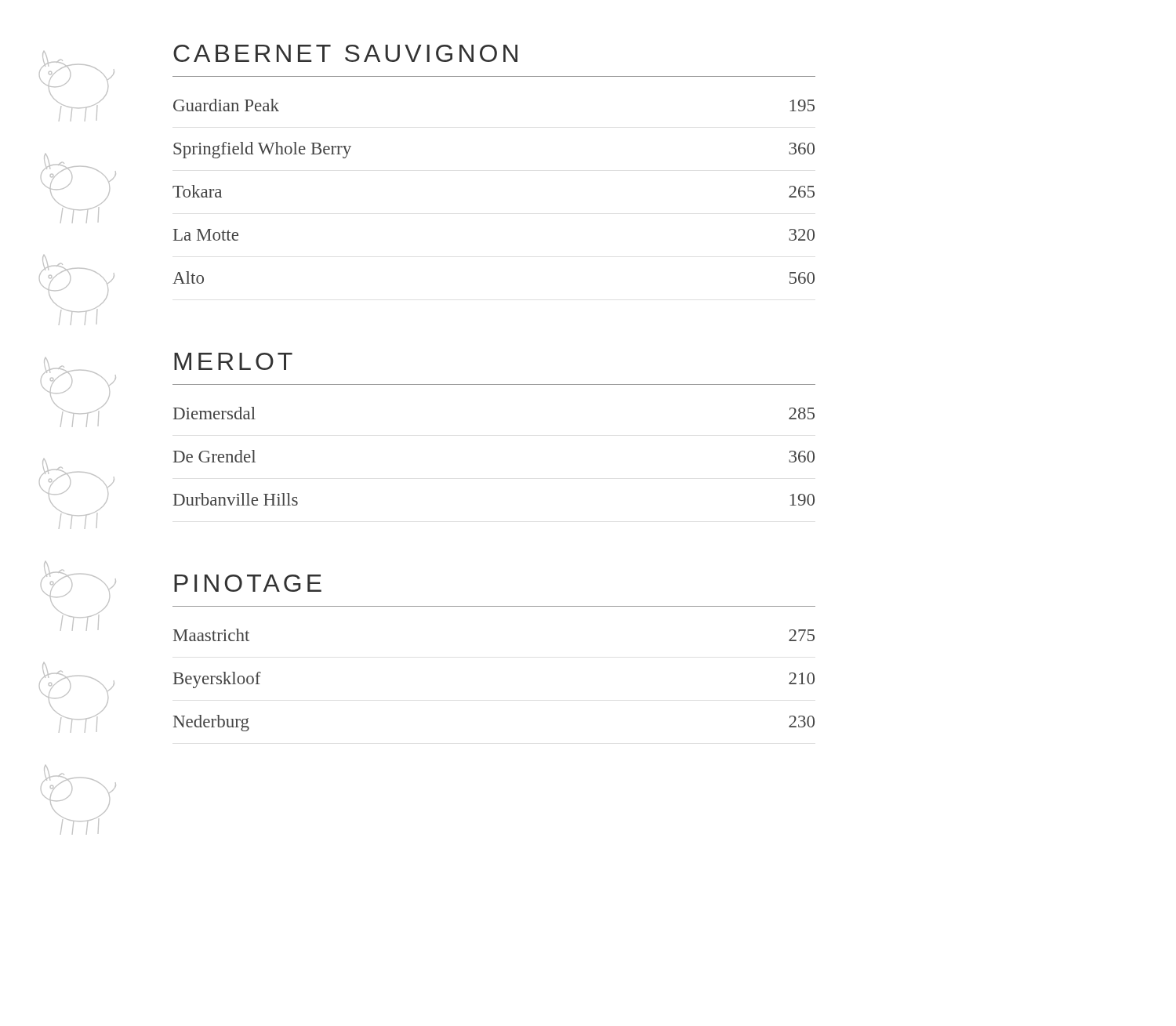
Task: Select the illustration
Action: [x=78, y=431]
